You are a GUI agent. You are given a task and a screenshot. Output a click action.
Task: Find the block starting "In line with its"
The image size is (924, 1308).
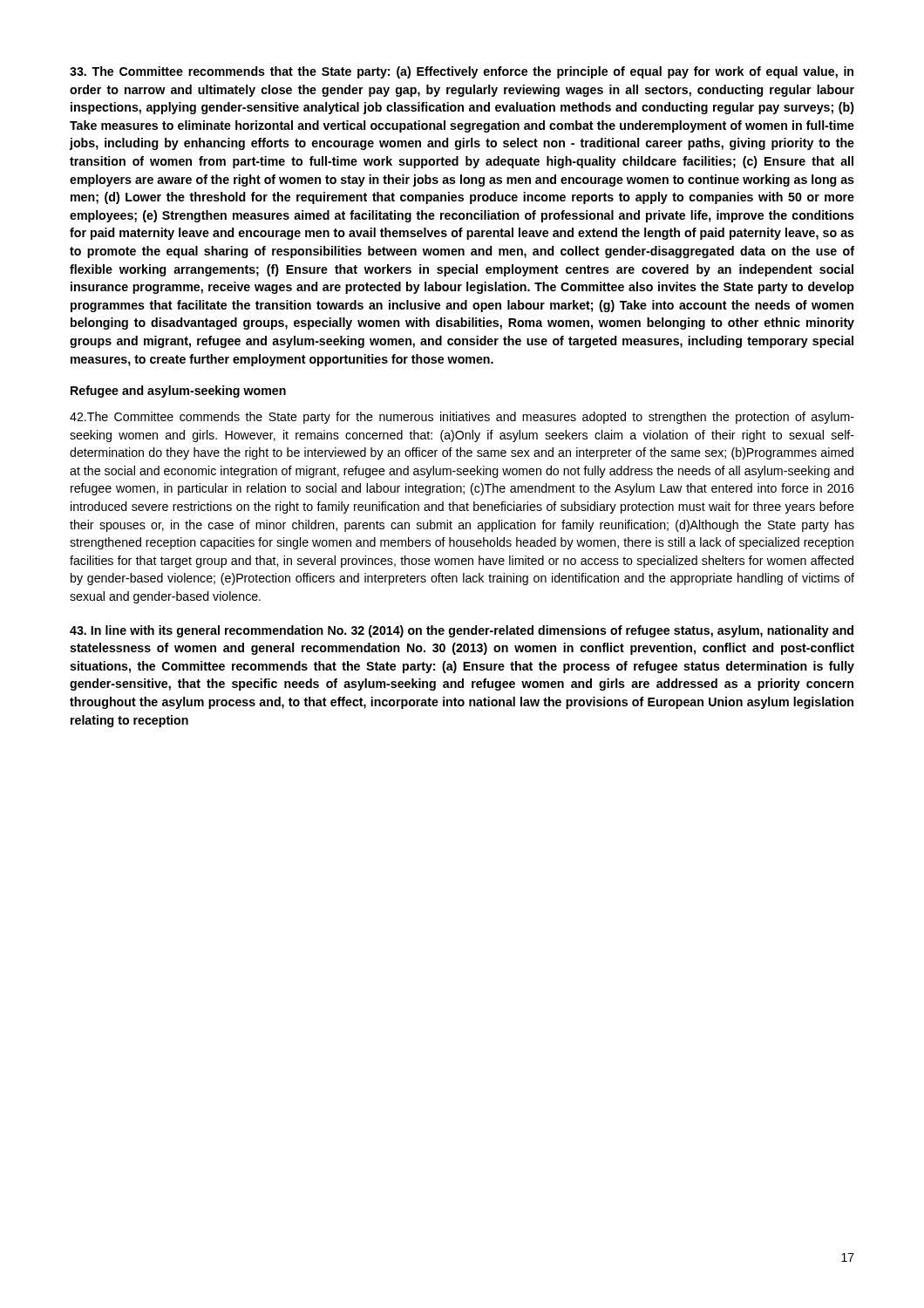[462, 675]
